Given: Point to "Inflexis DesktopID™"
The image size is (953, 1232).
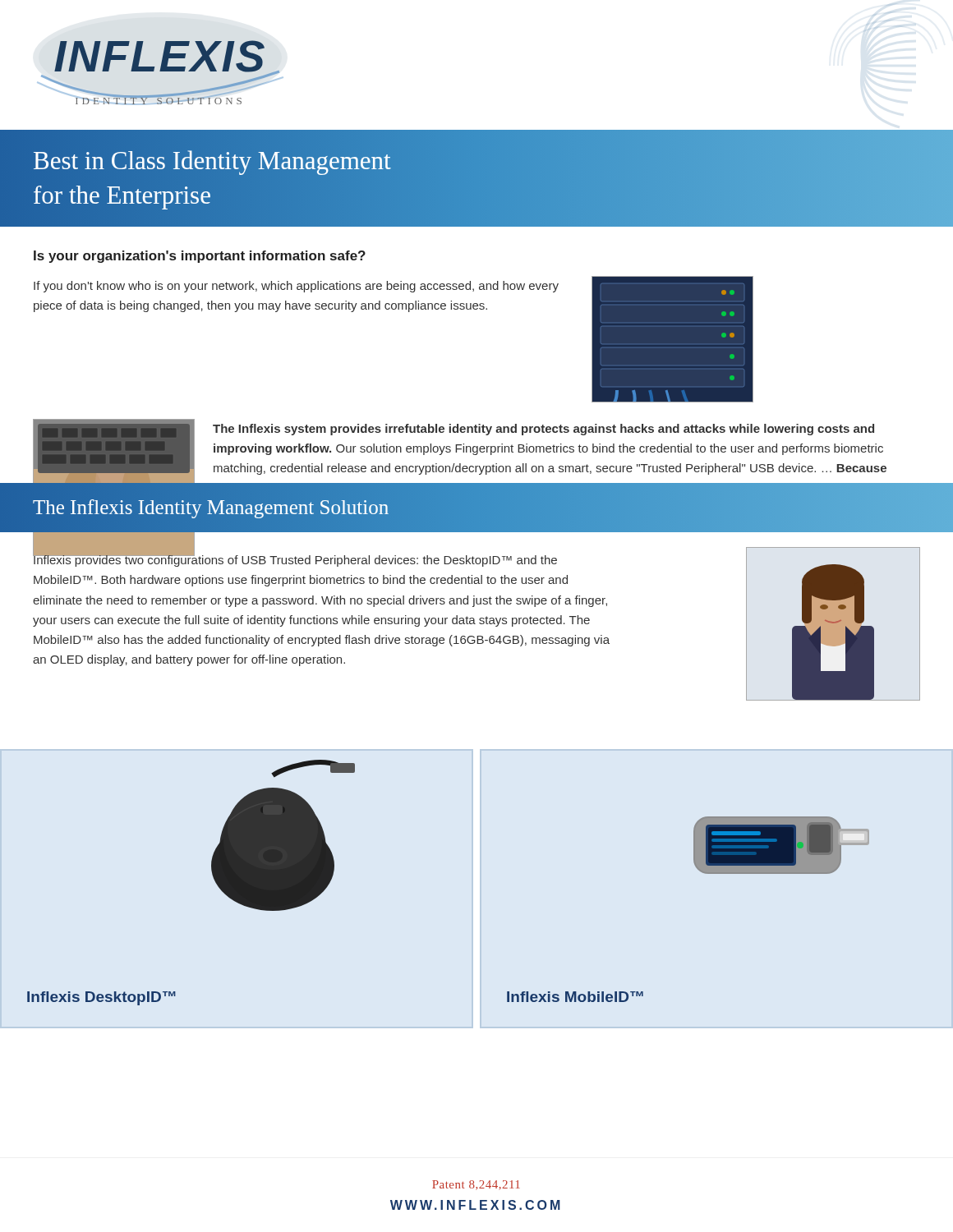Looking at the screenshot, I should point(102,997).
